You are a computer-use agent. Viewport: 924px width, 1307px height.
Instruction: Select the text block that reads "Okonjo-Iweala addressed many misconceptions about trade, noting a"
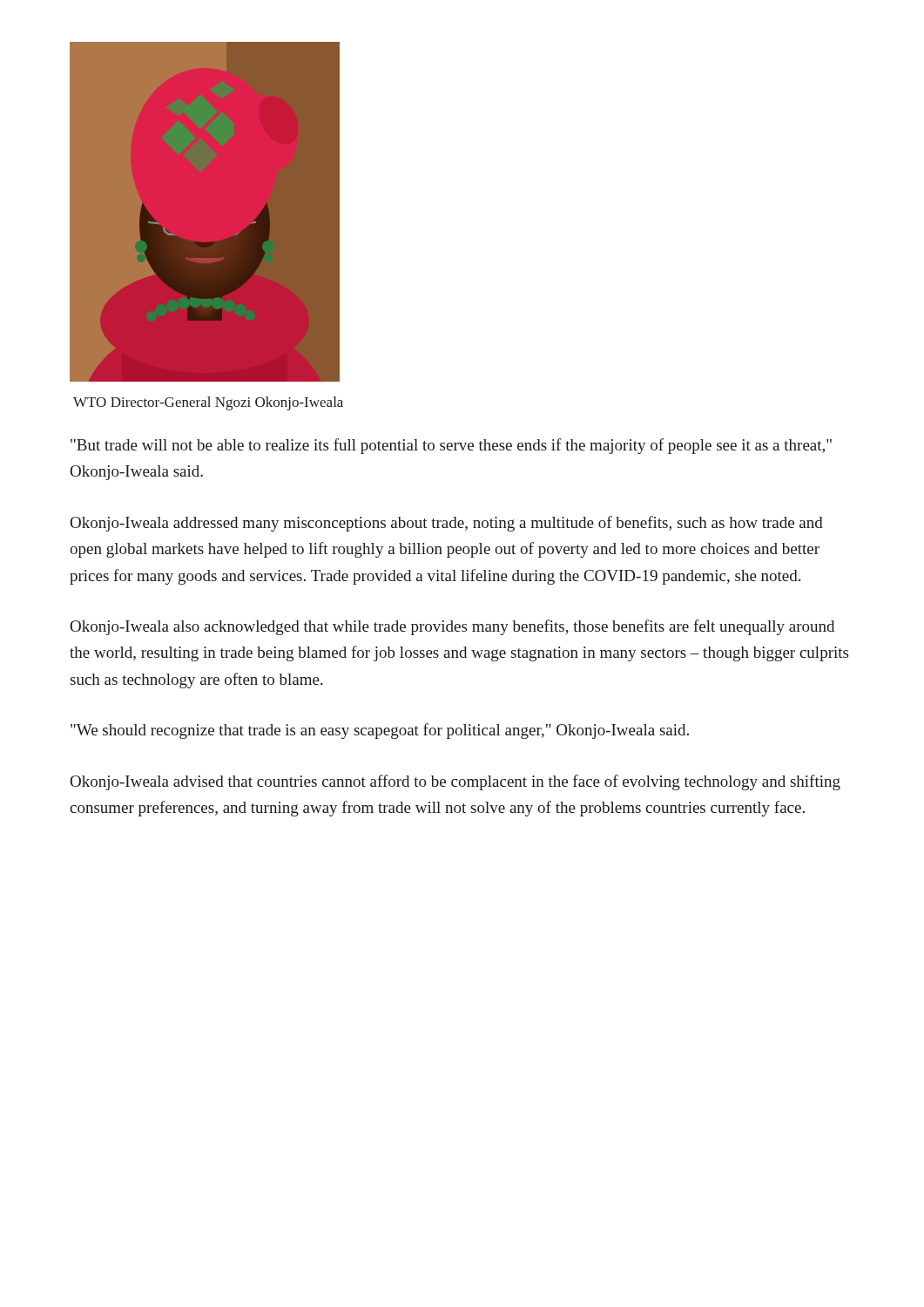[446, 549]
